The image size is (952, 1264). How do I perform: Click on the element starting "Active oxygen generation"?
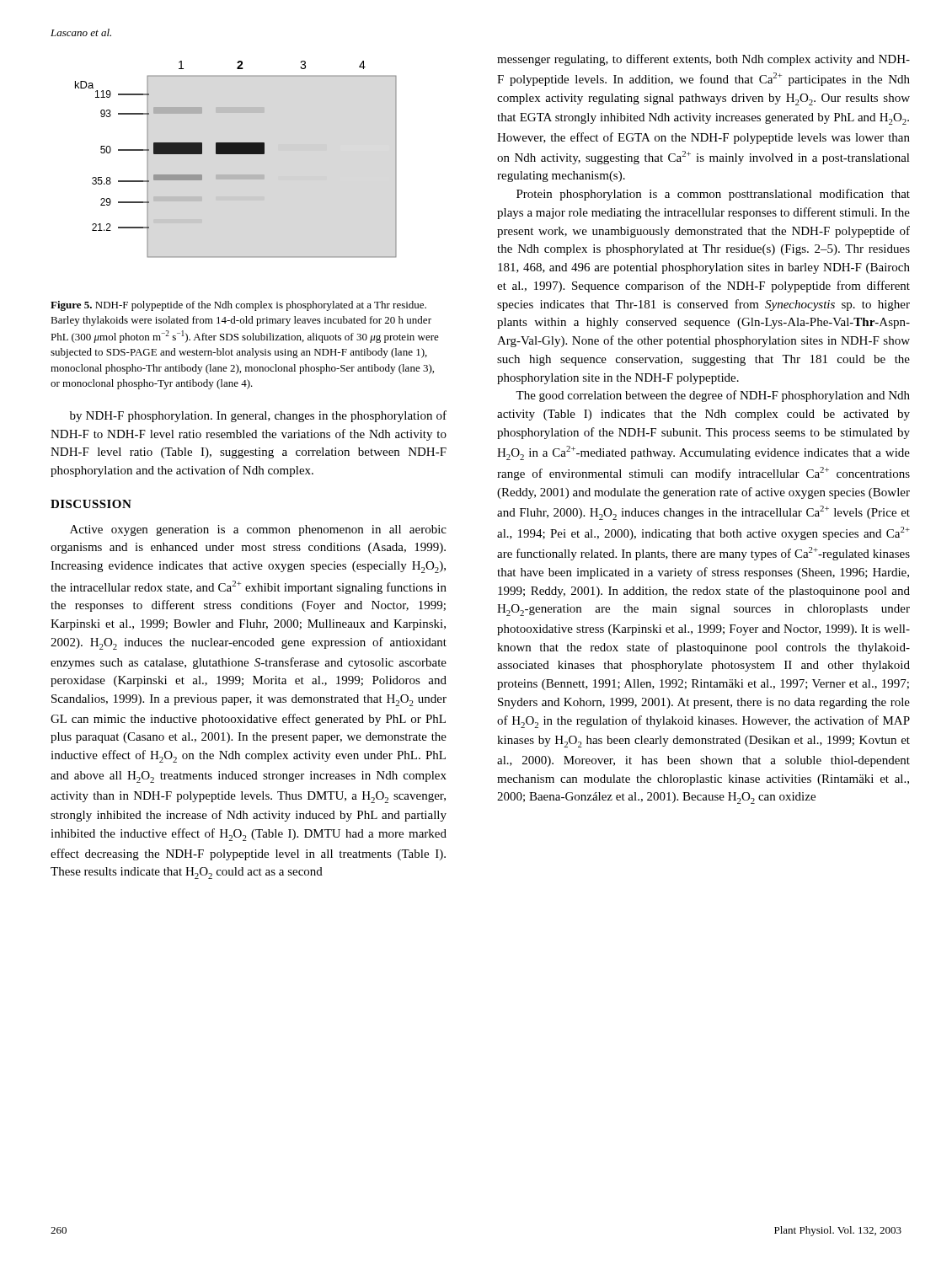(x=249, y=702)
